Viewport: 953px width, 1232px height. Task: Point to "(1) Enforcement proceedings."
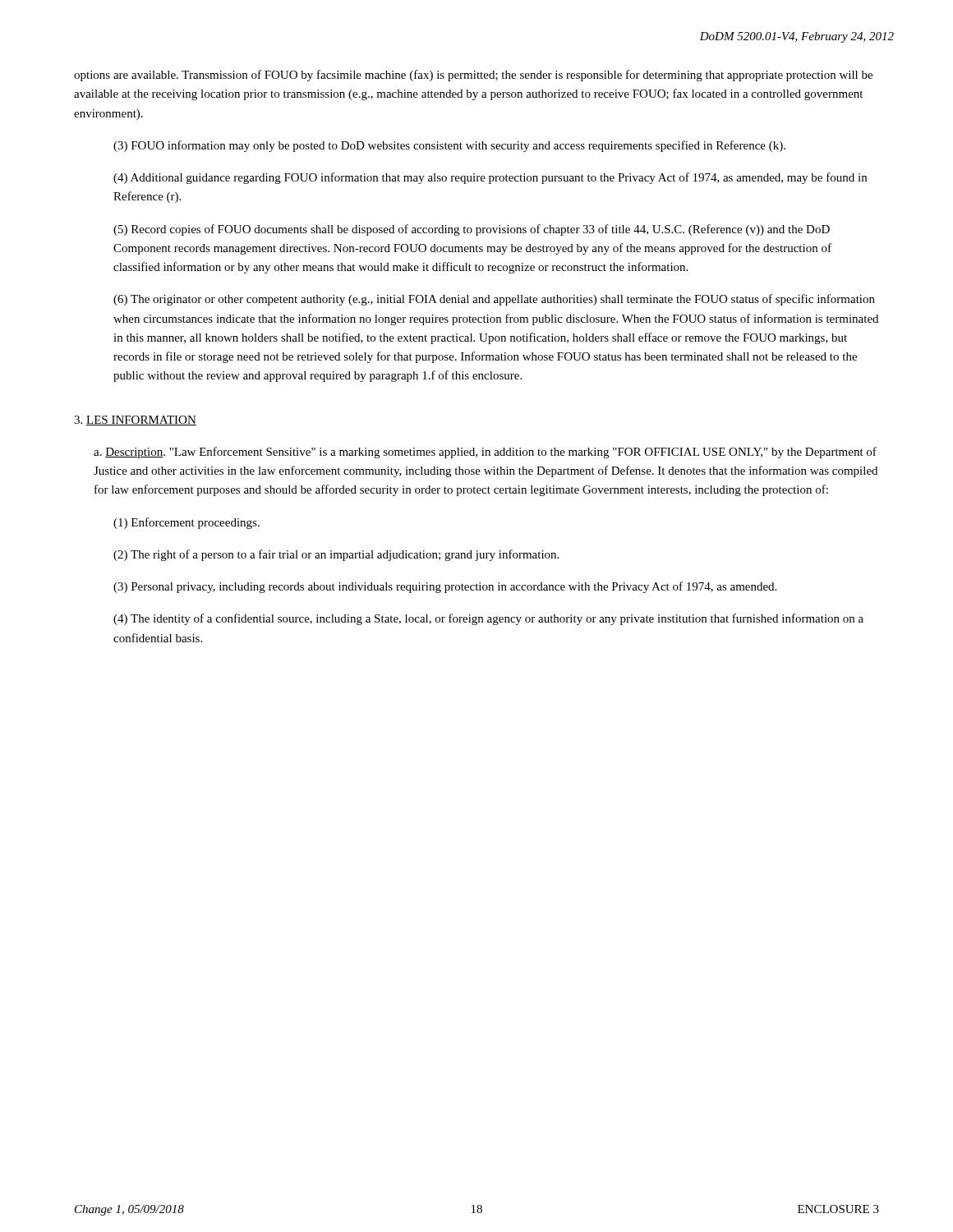[187, 522]
